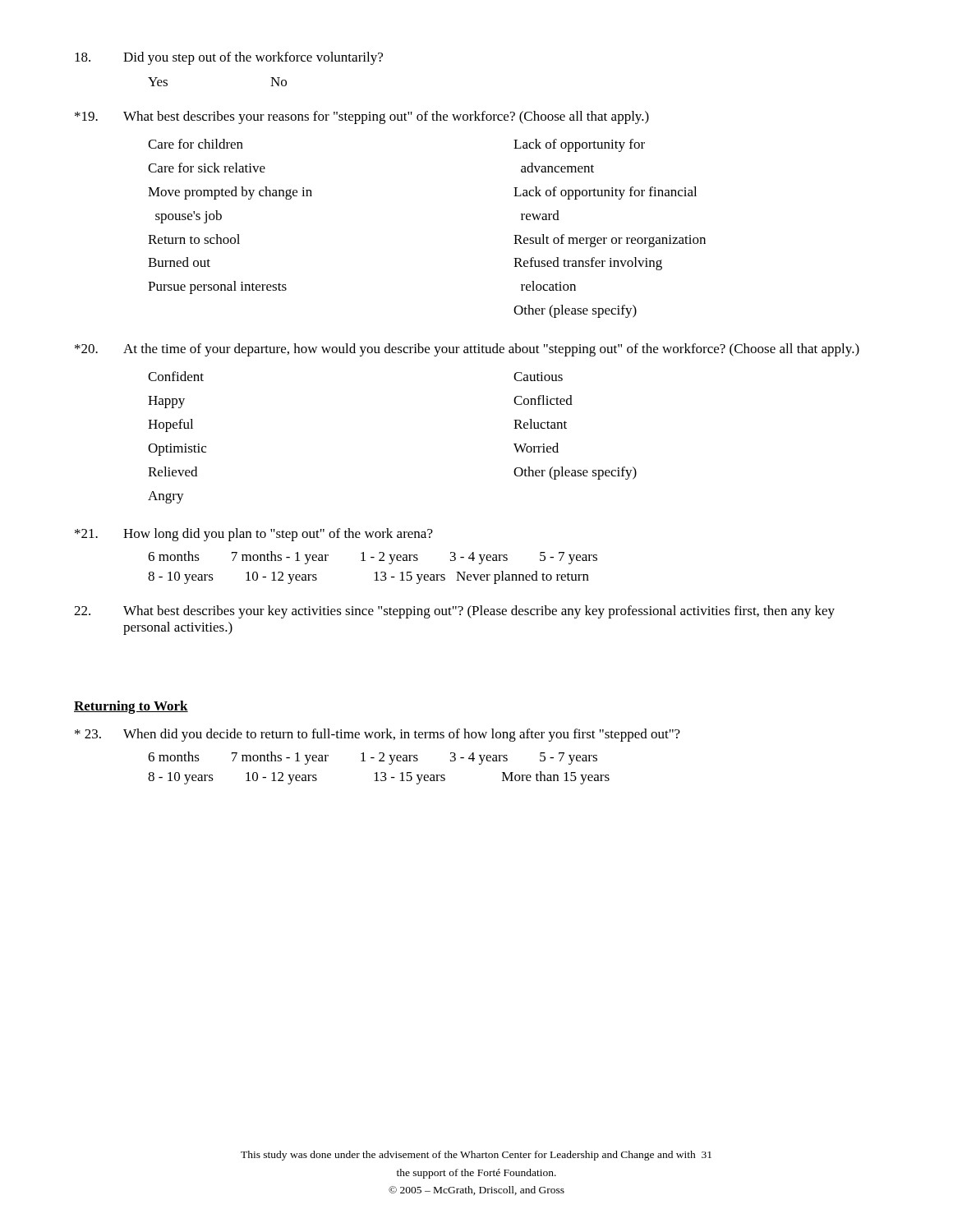Select the text block starting "*21. How long did you plan to"

pos(254,535)
